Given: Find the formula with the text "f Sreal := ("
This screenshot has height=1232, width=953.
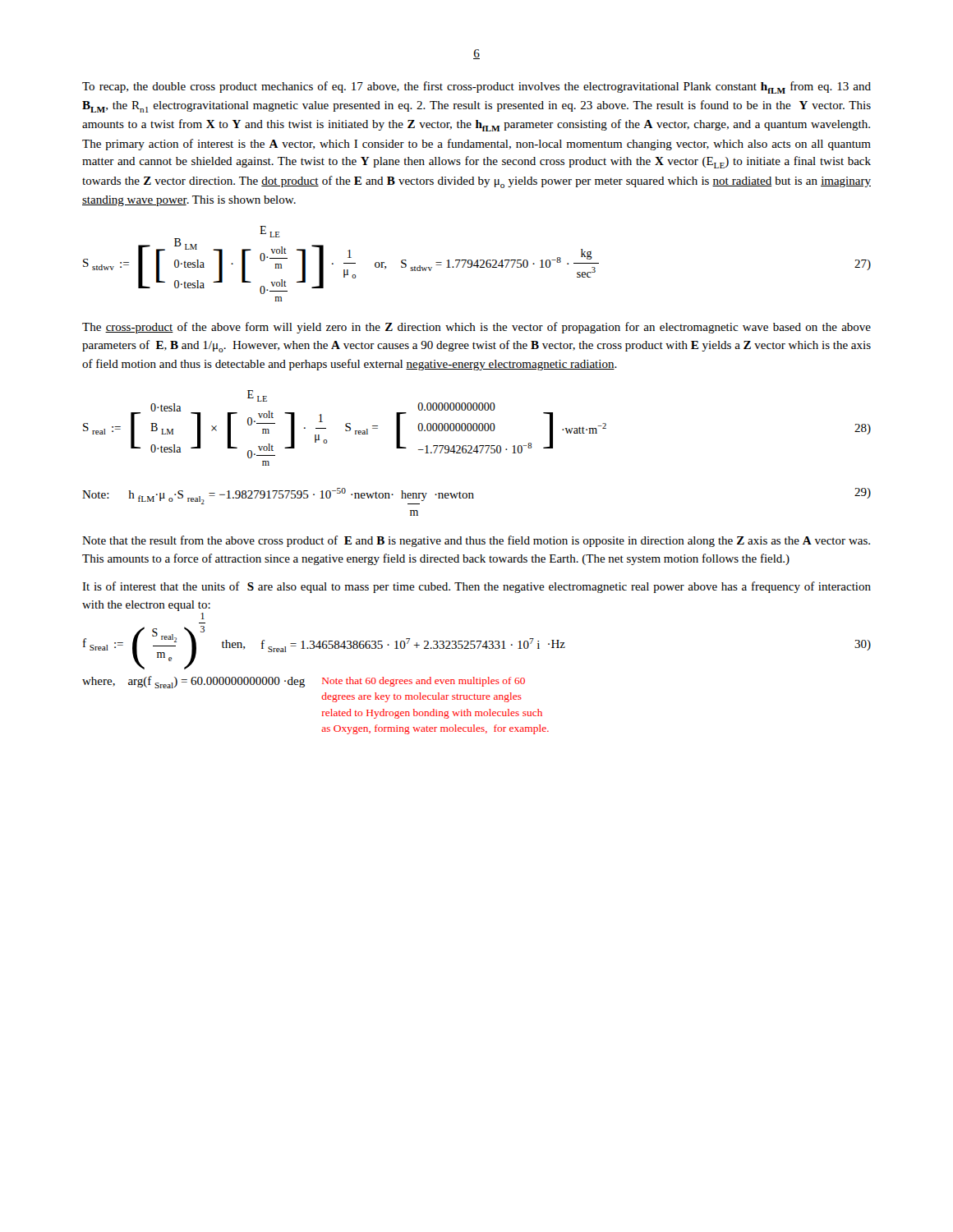Looking at the screenshot, I should click(x=476, y=645).
